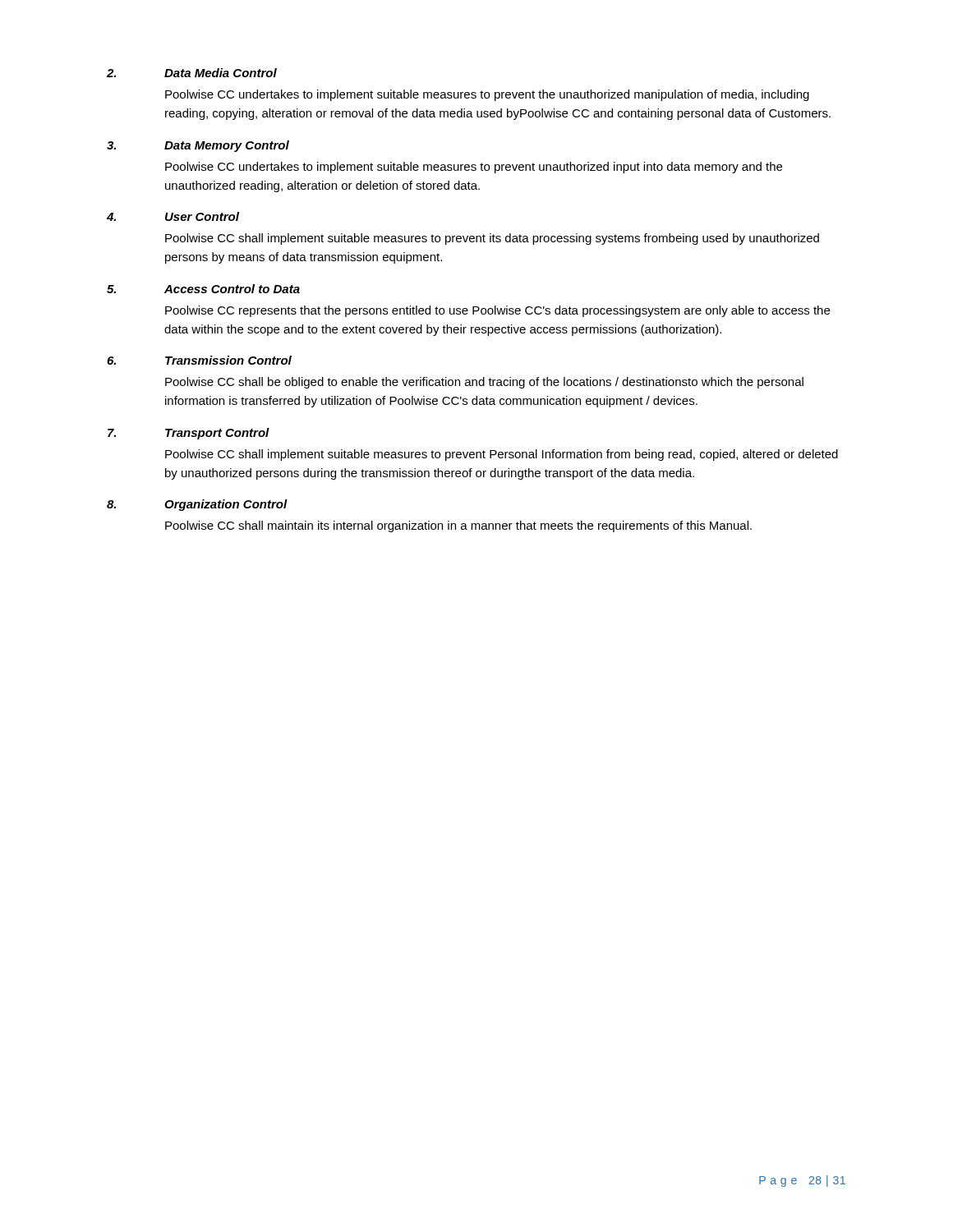
Task: Click on the text starting "3. Data Memory Control Poolwise CC undertakes"
Action: (x=476, y=166)
